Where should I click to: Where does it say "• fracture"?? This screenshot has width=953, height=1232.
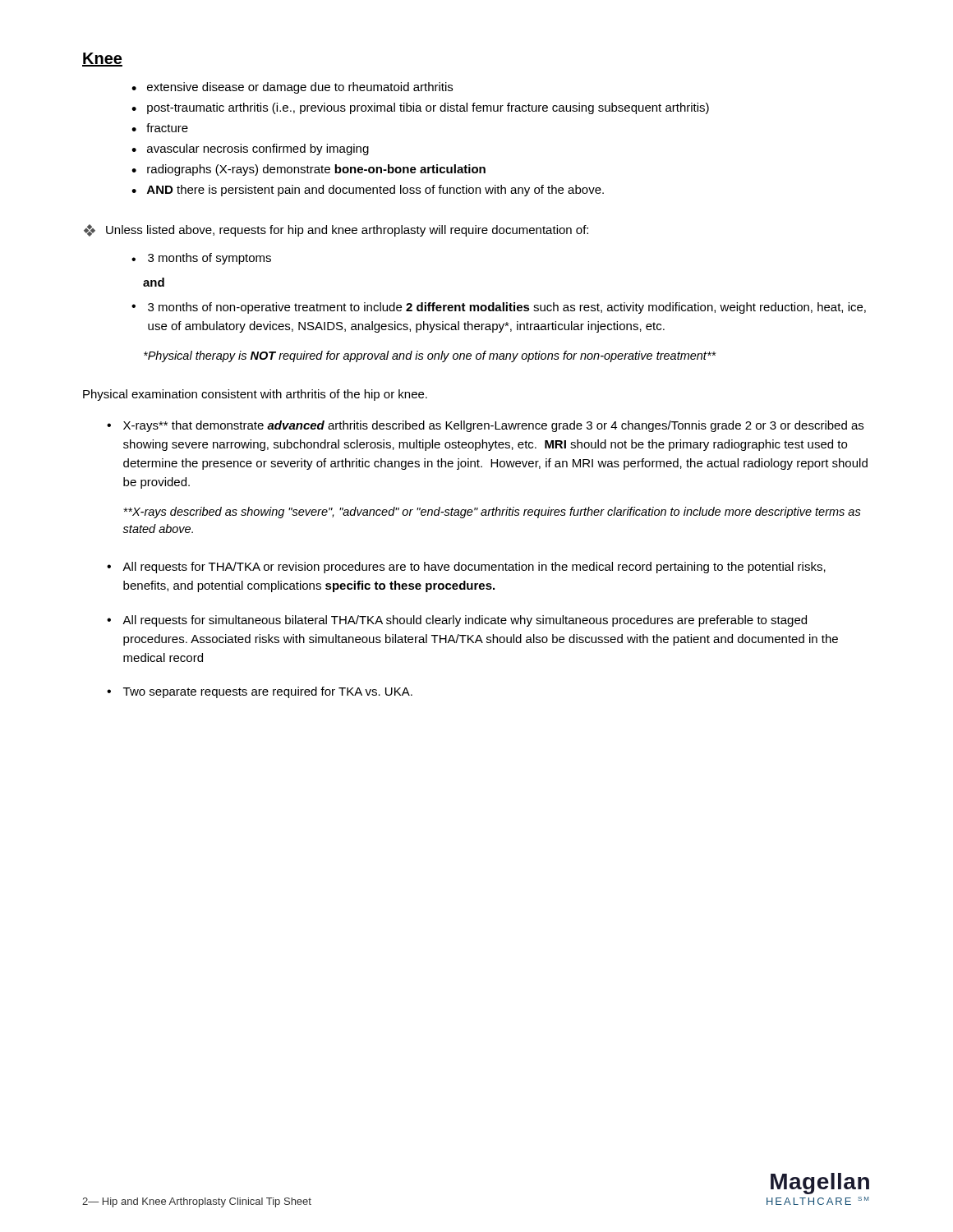(160, 129)
